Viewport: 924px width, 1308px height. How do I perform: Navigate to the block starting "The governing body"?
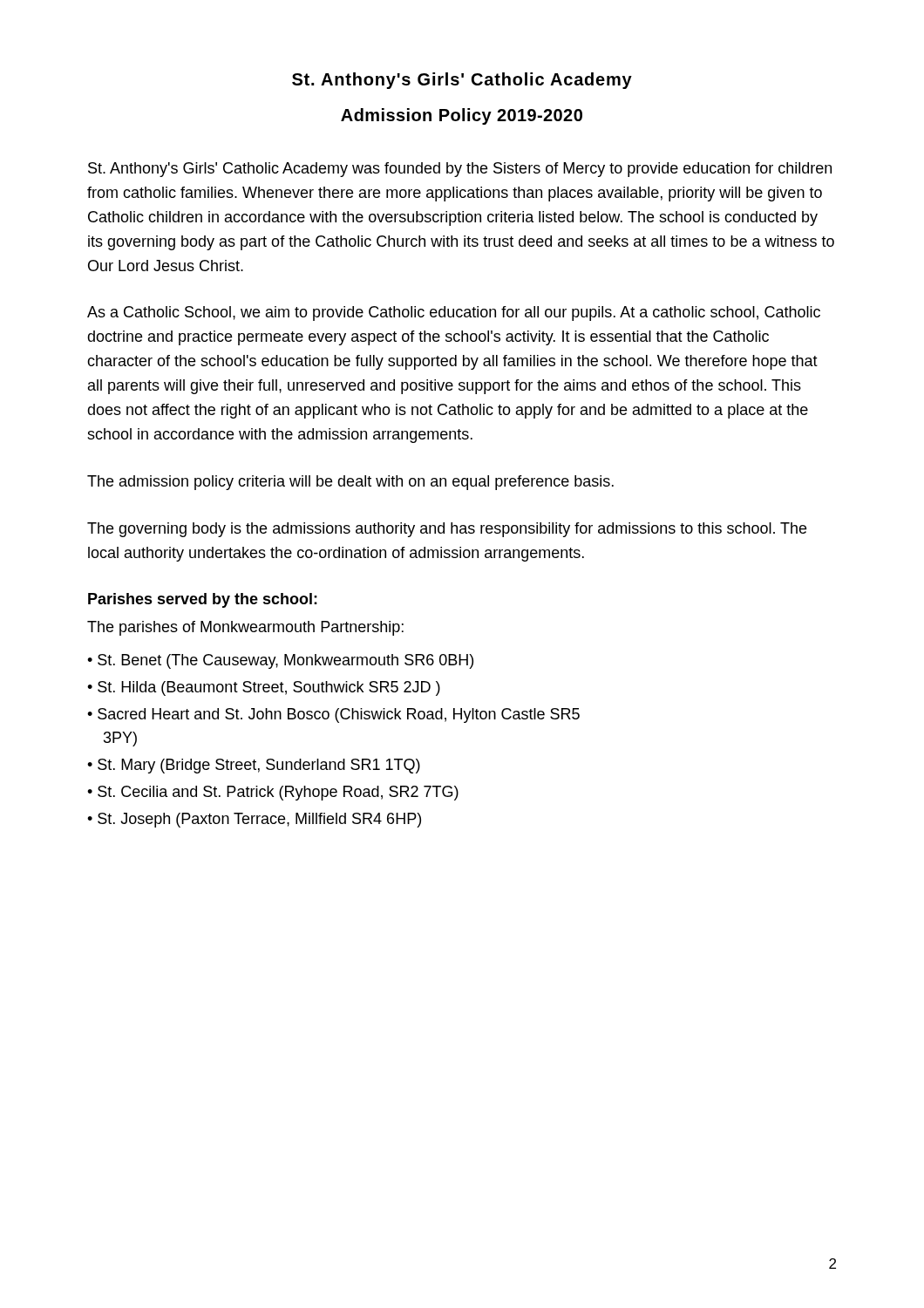447,540
